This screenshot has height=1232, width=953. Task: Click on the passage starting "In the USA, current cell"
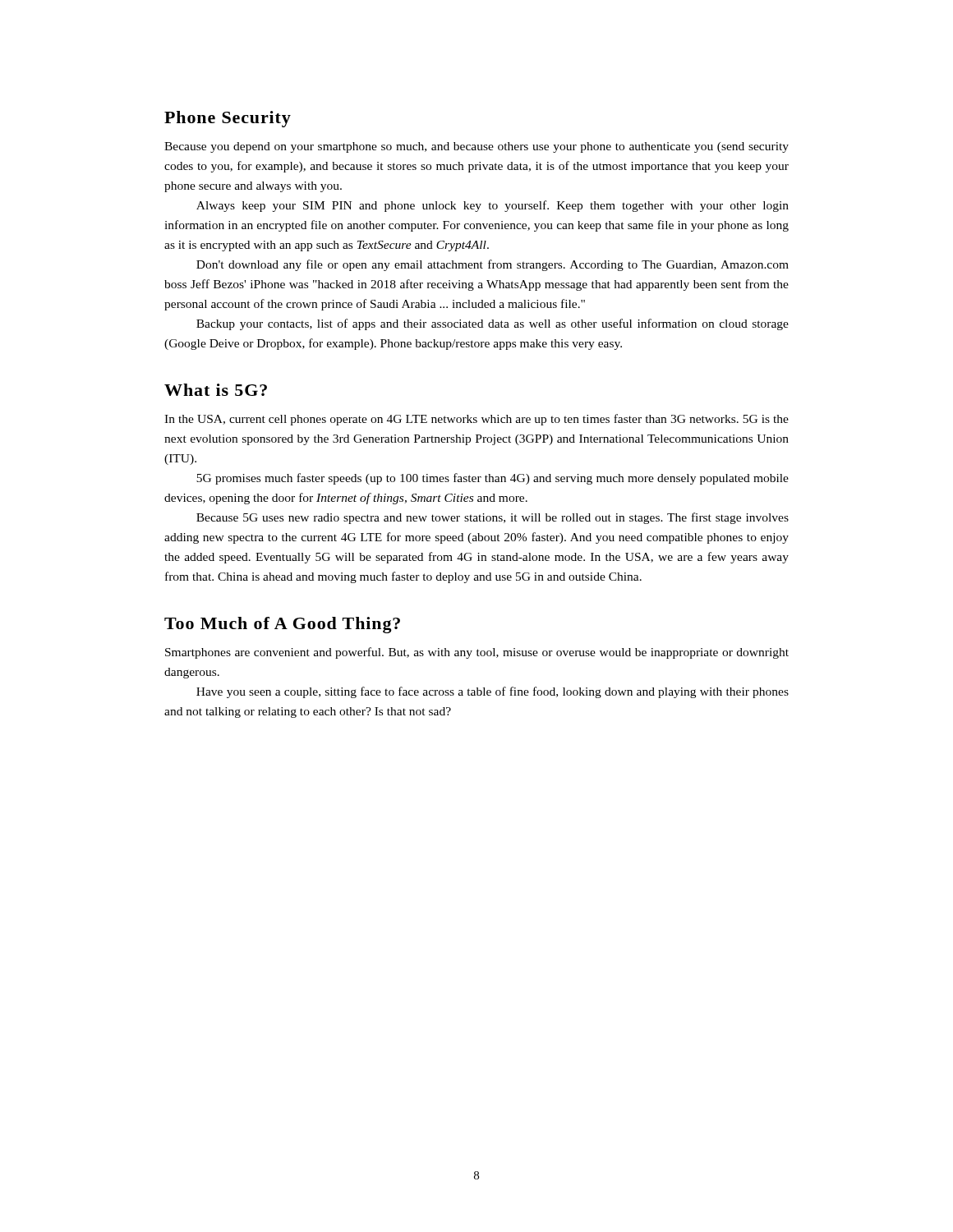click(476, 498)
